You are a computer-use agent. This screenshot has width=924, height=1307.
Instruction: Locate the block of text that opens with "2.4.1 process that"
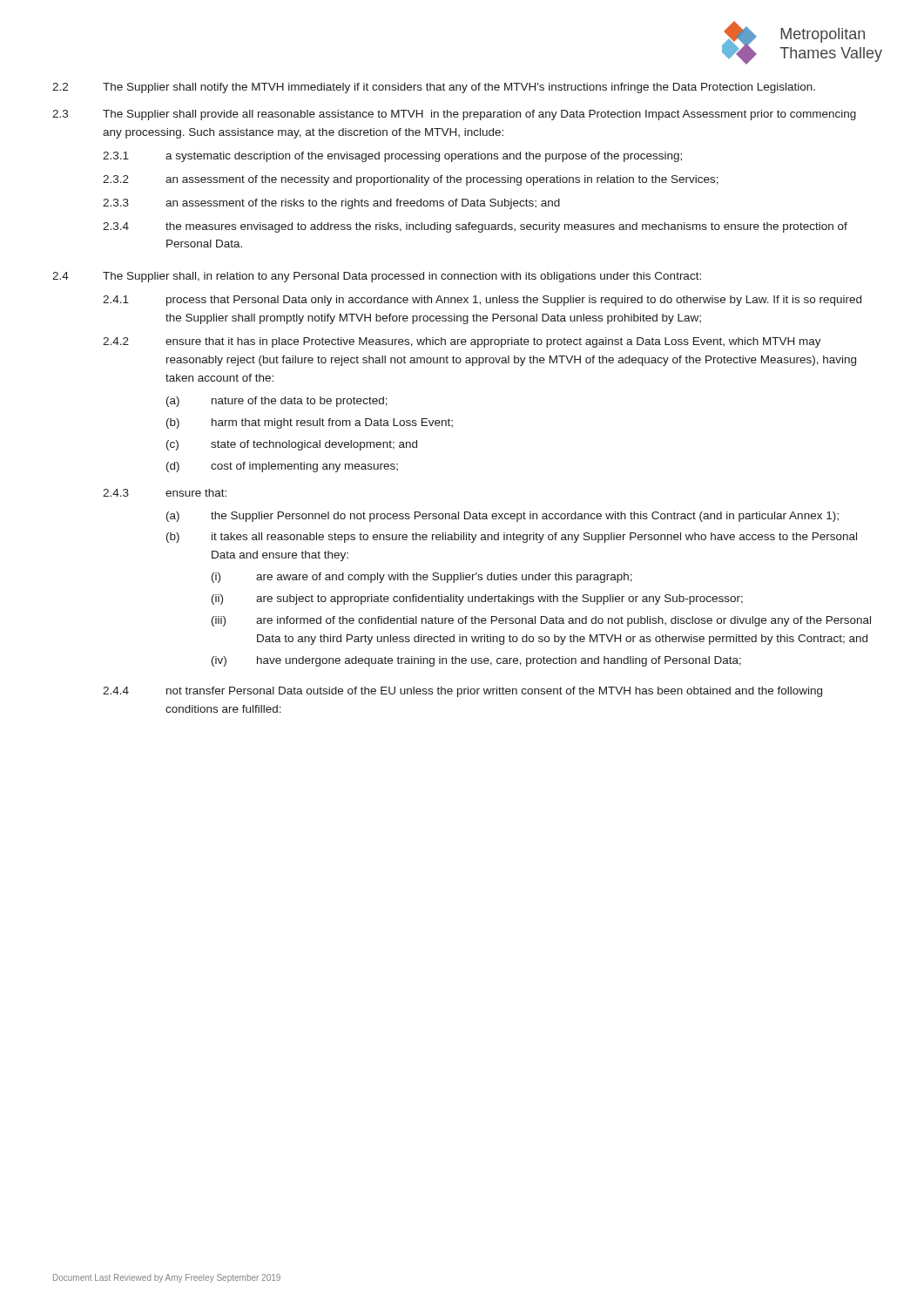[487, 310]
